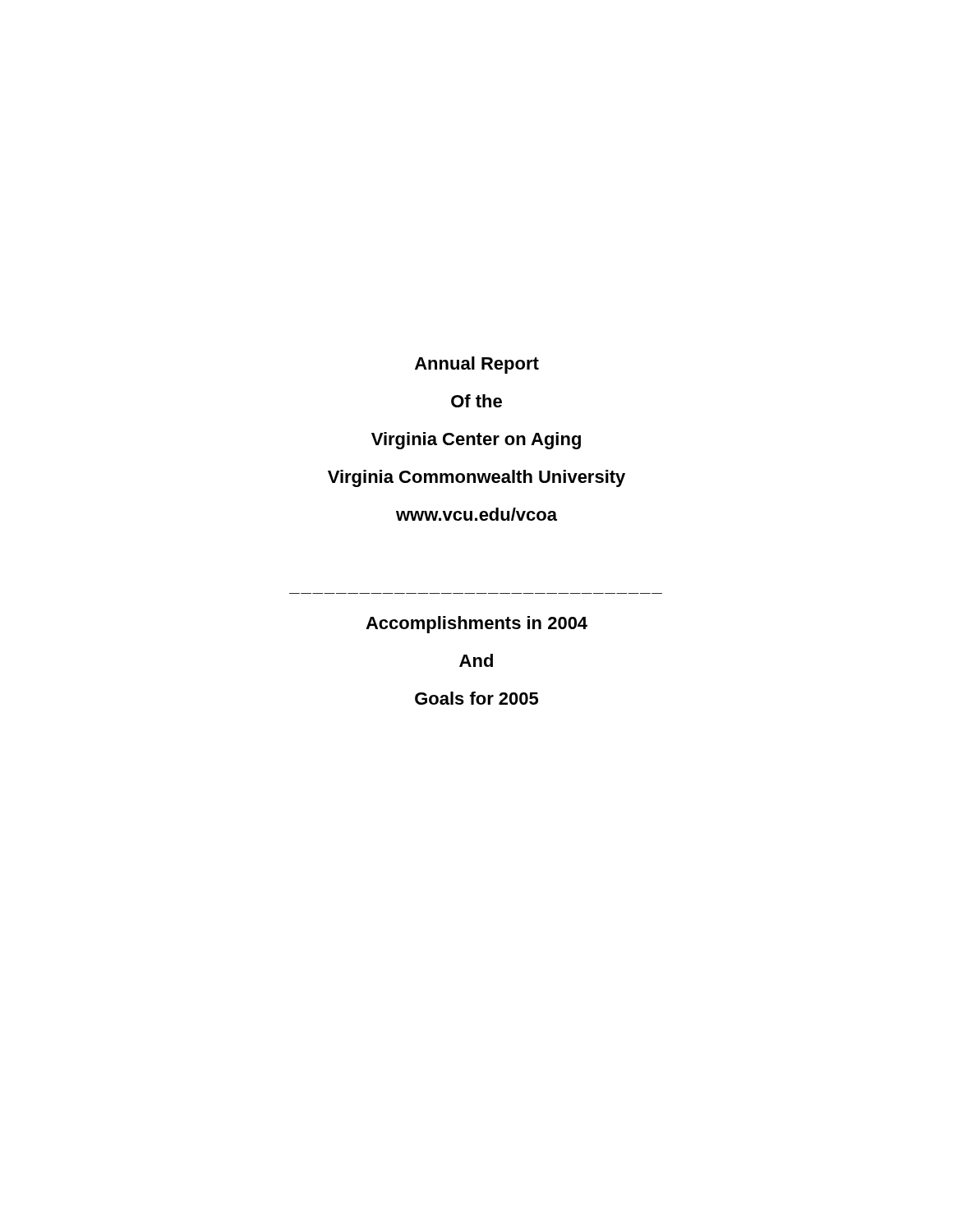This screenshot has width=953, height=1232.
Task: Locate the block starting "Accomplishments in 2004"
Action: 476,623
